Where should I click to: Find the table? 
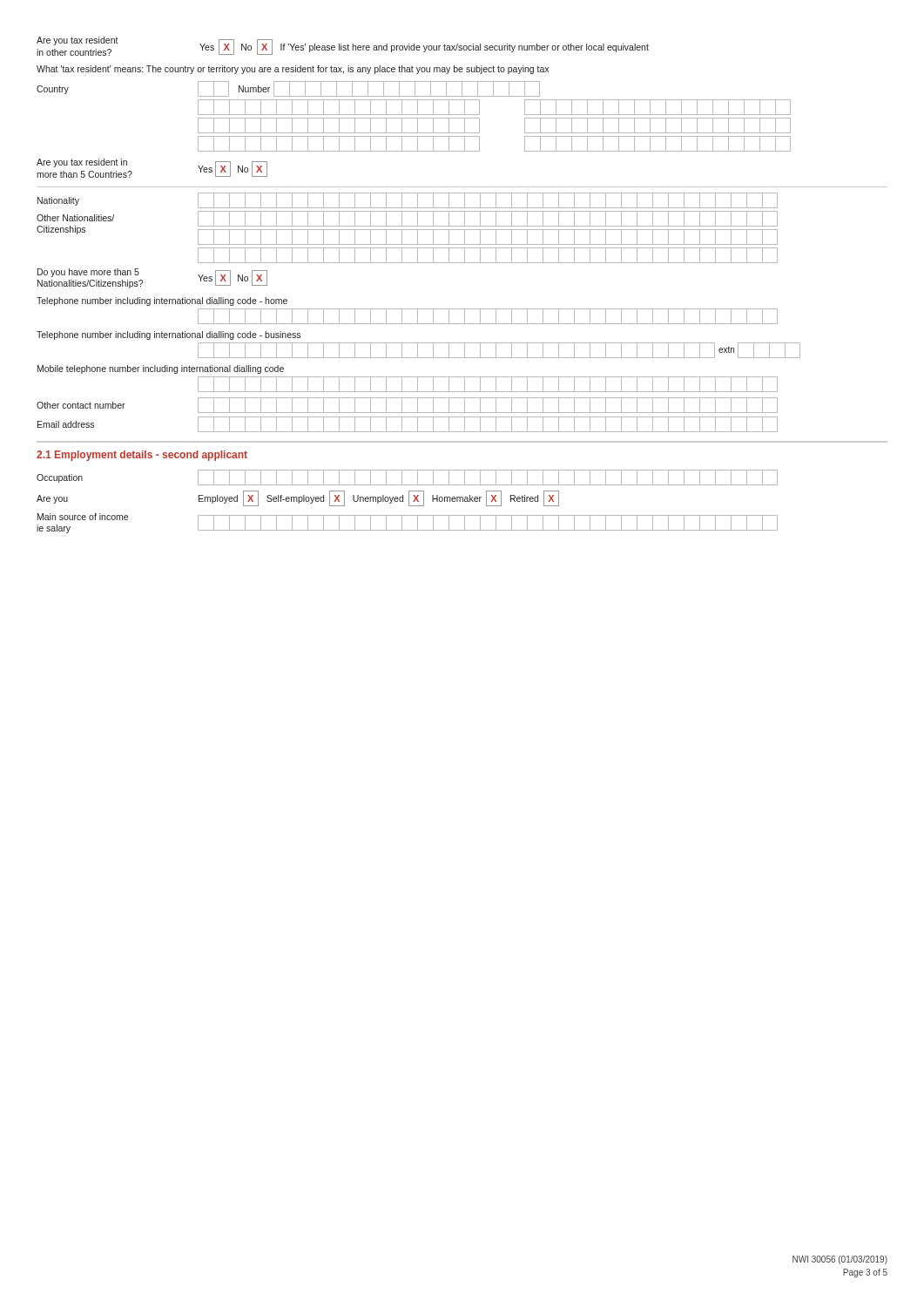(462, 117)
